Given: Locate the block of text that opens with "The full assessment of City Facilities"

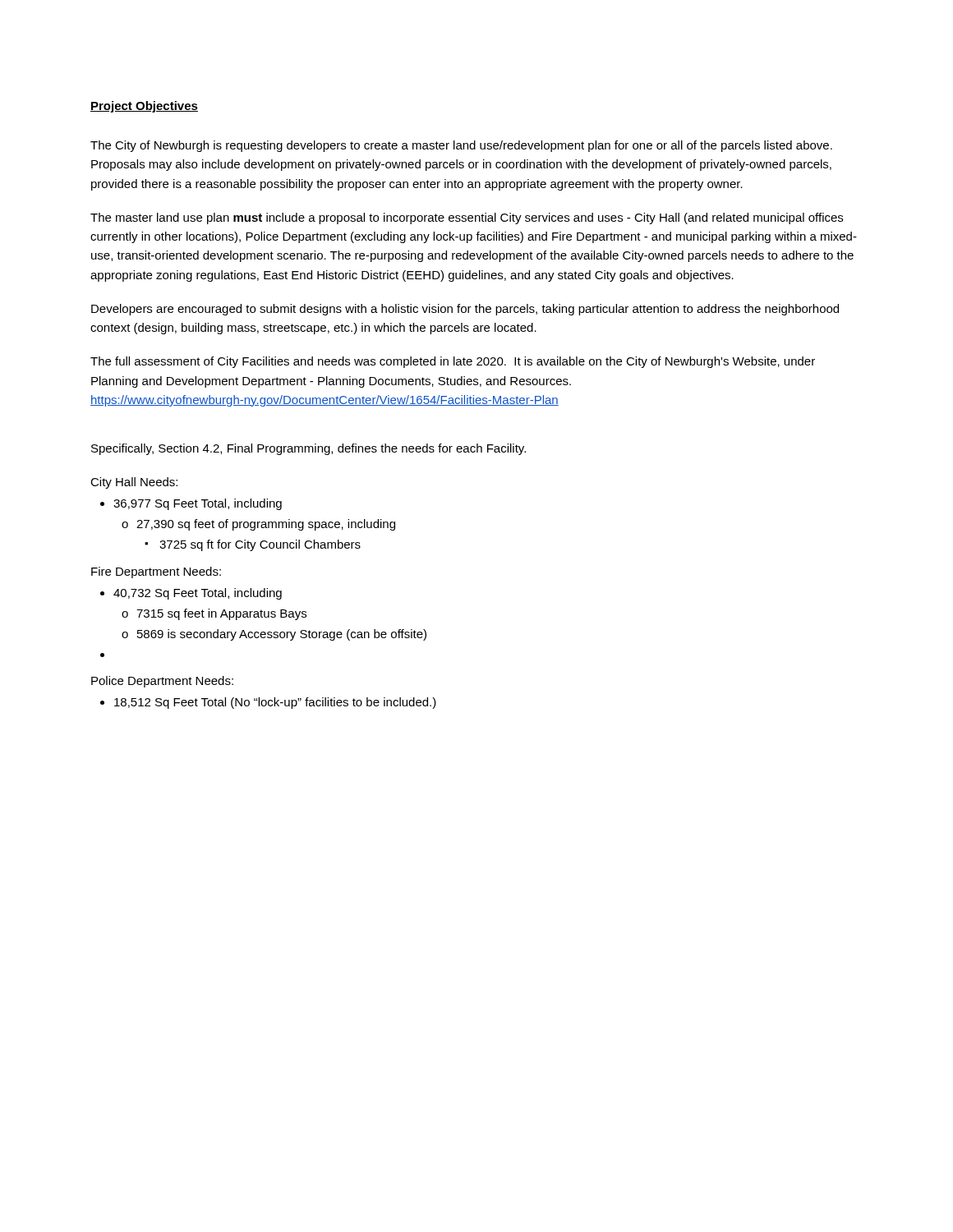Looking at the screenshot, I should click(x=453, y=380).
